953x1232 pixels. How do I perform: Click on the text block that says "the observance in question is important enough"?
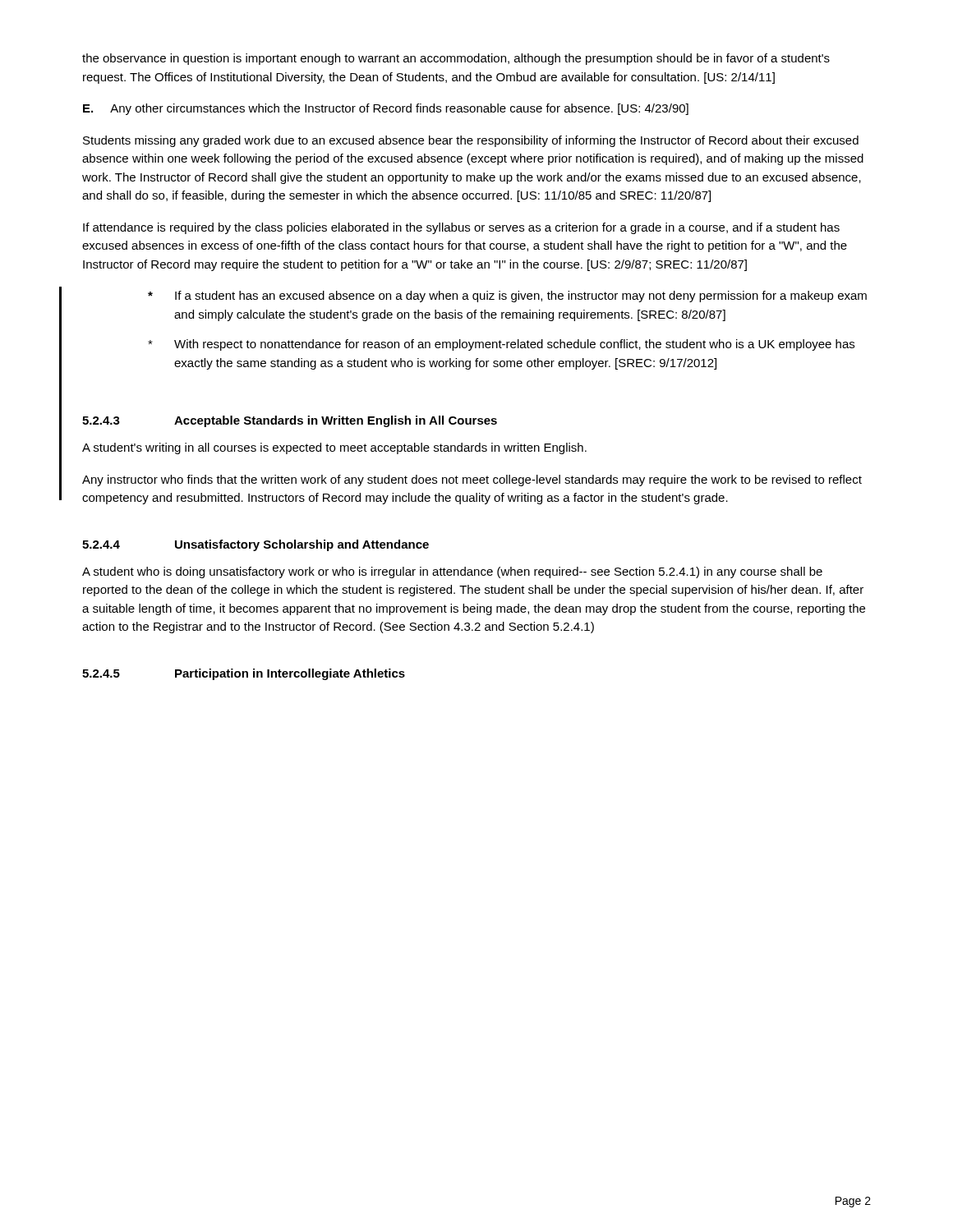(456, 67)
